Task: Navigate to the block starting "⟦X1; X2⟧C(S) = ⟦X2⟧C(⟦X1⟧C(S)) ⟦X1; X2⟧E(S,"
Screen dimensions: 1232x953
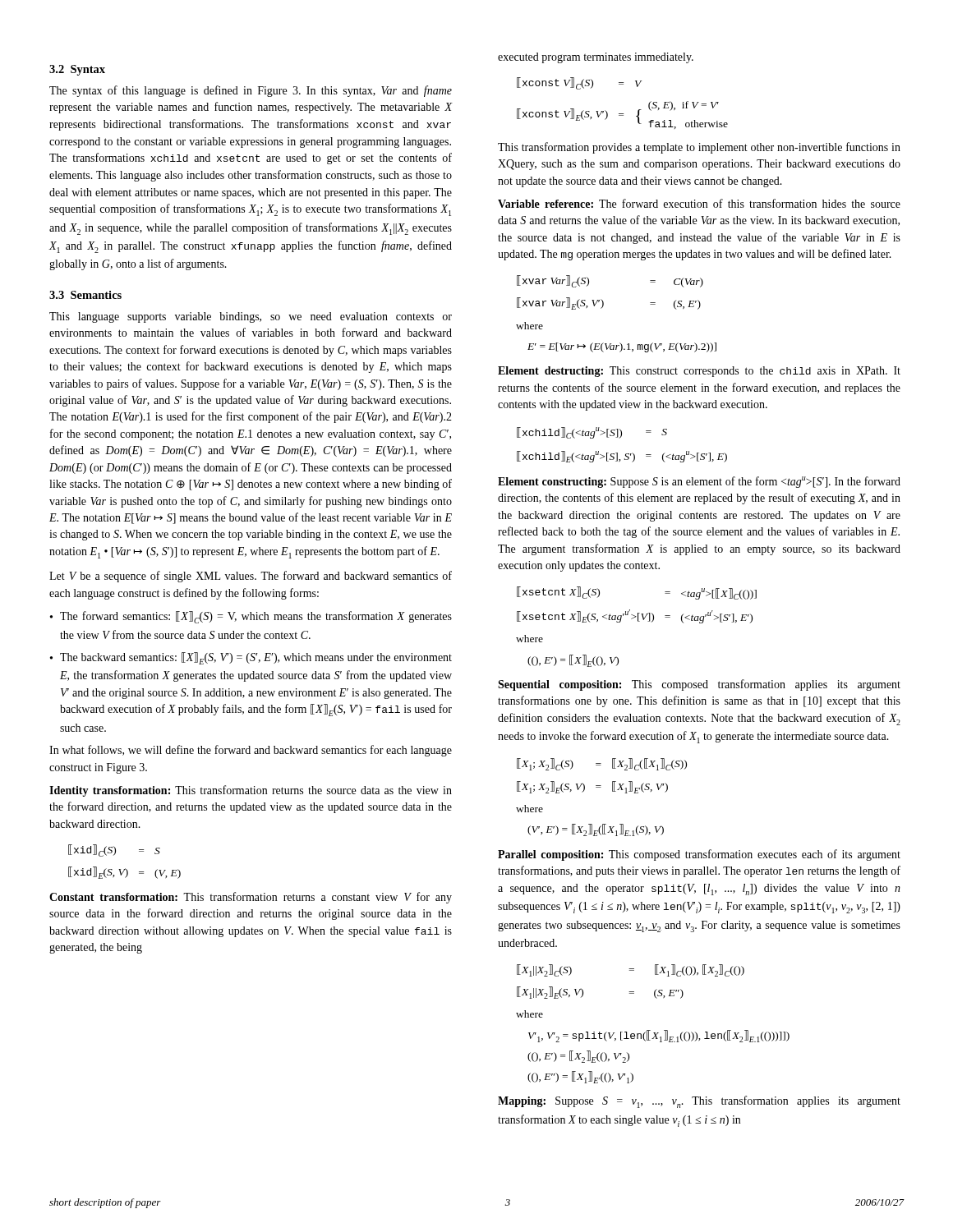Action: pyautogui.click(x=602, y=797)
